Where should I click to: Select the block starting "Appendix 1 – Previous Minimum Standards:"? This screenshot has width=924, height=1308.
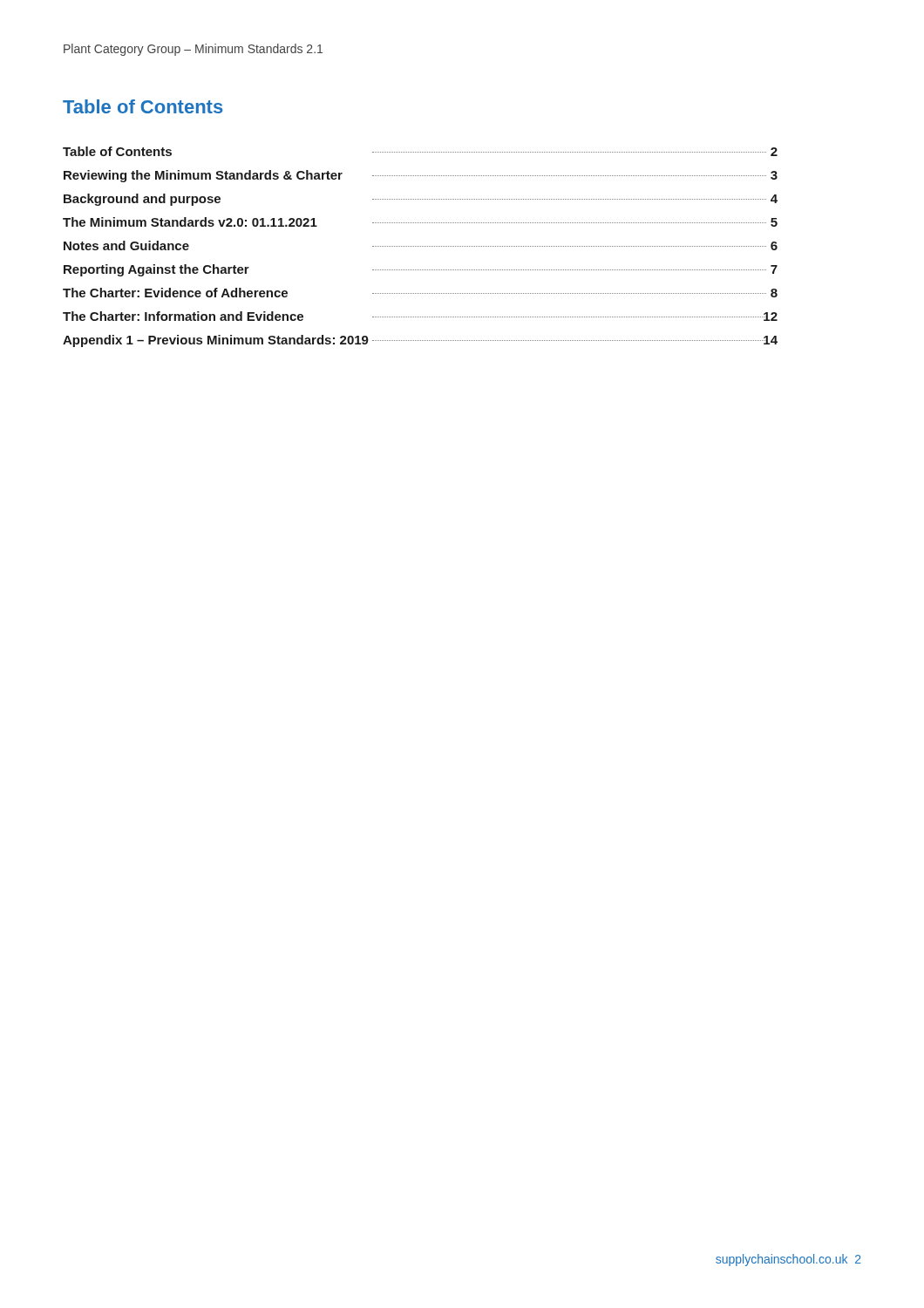point(420,340)
